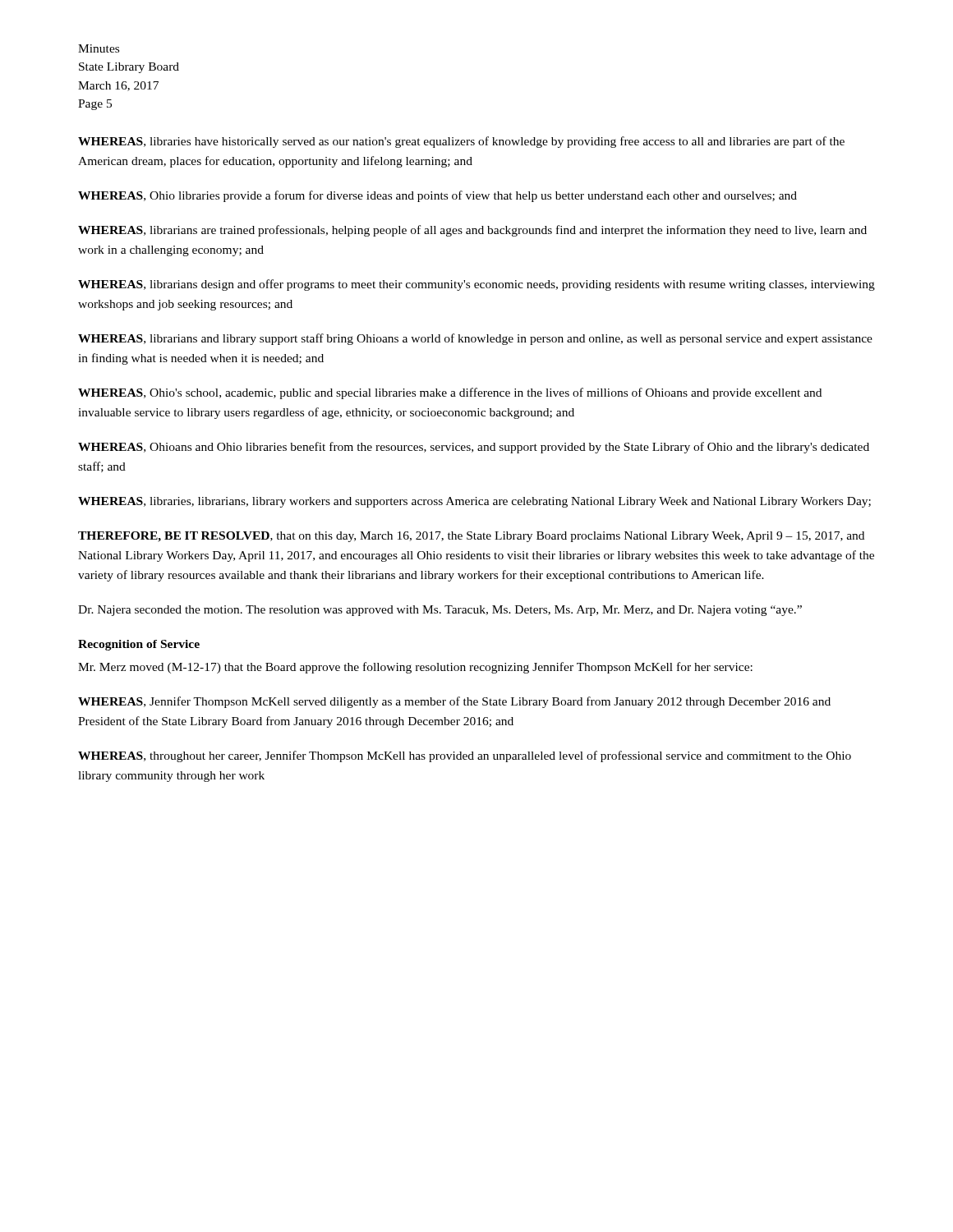
Task: Locate the text "Recognition of Service"
Action: coord(139,644)
